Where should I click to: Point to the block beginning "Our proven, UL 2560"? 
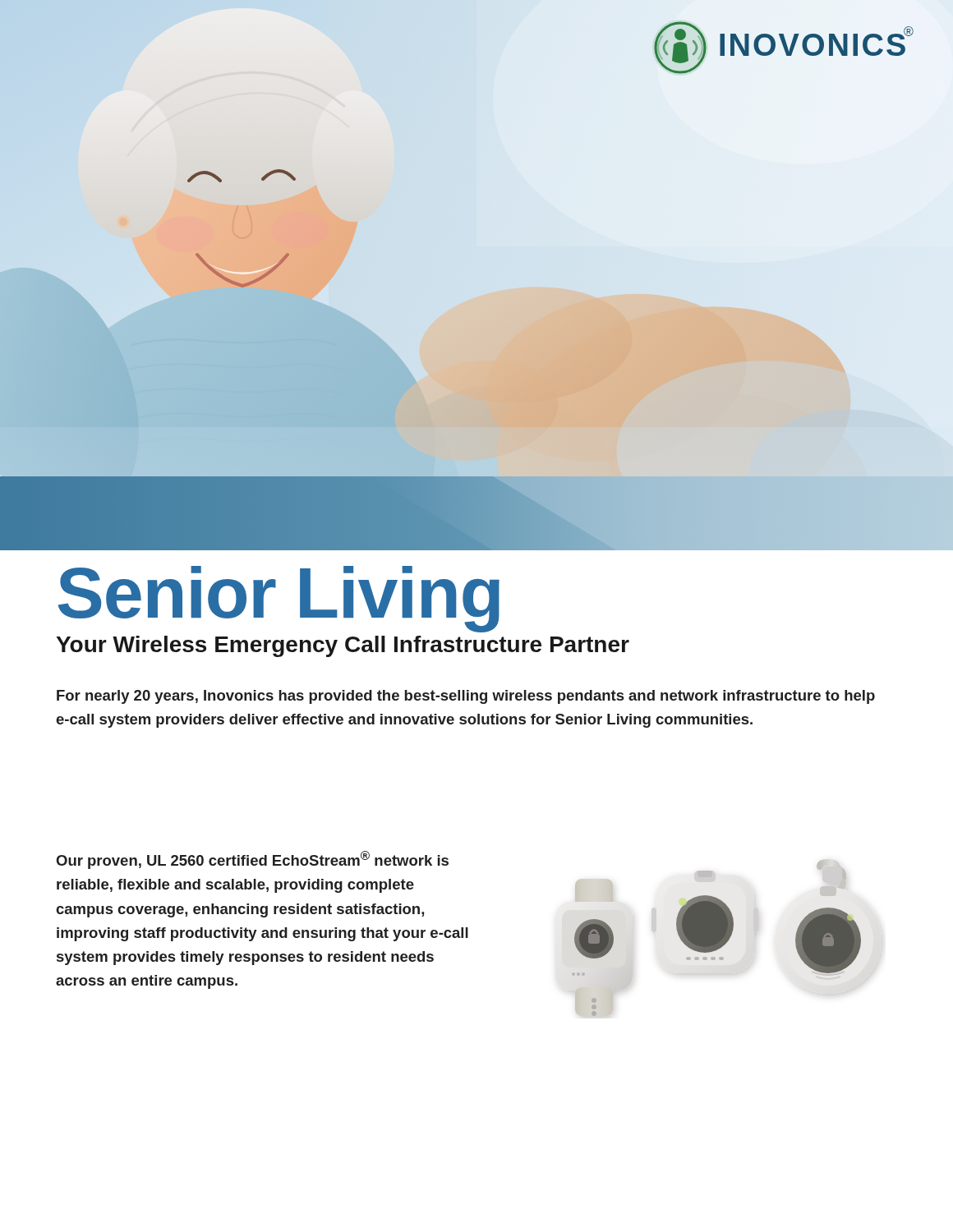(262, 919)
